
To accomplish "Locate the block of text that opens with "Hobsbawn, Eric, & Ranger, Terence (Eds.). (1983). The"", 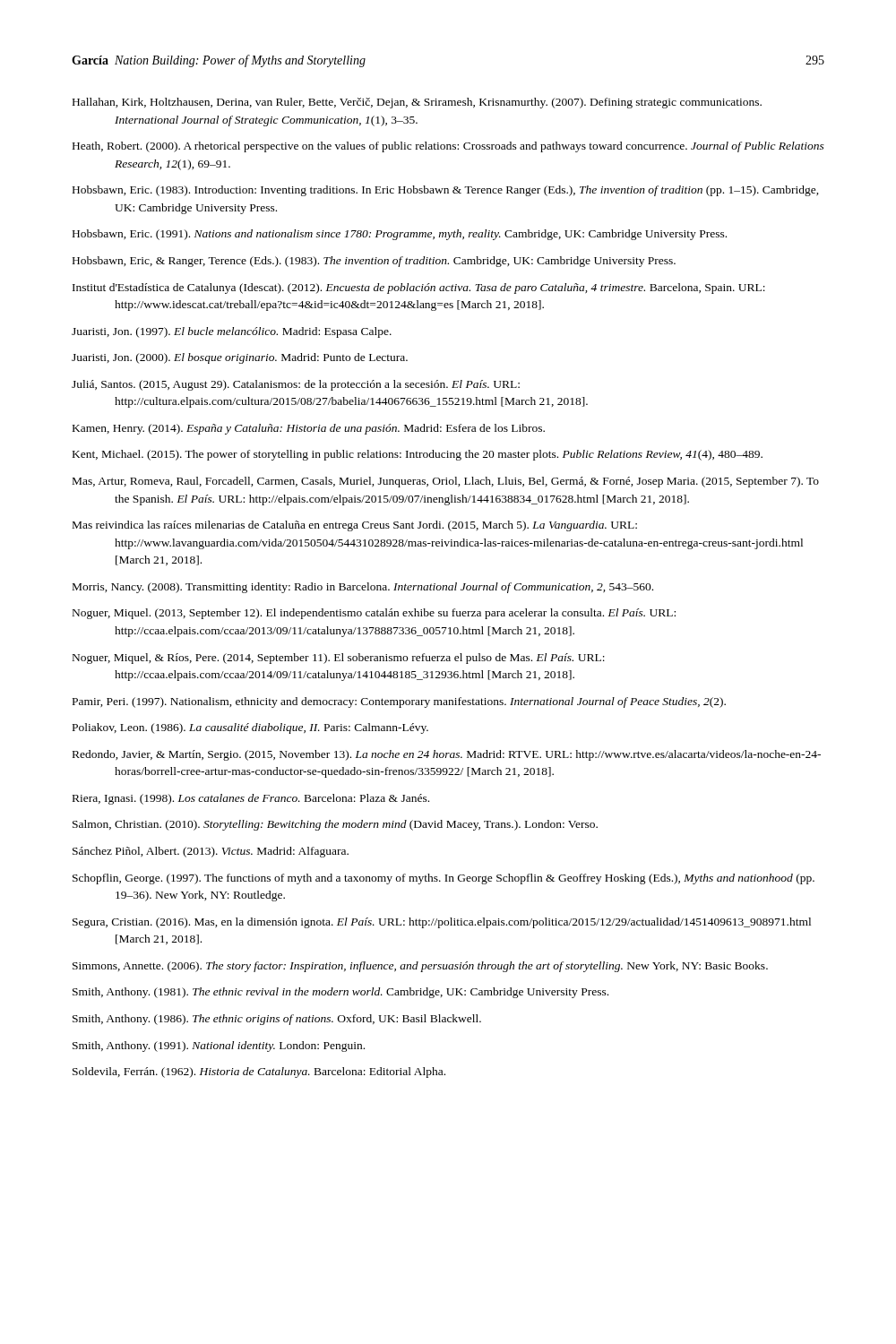I will tap(374, 260).
